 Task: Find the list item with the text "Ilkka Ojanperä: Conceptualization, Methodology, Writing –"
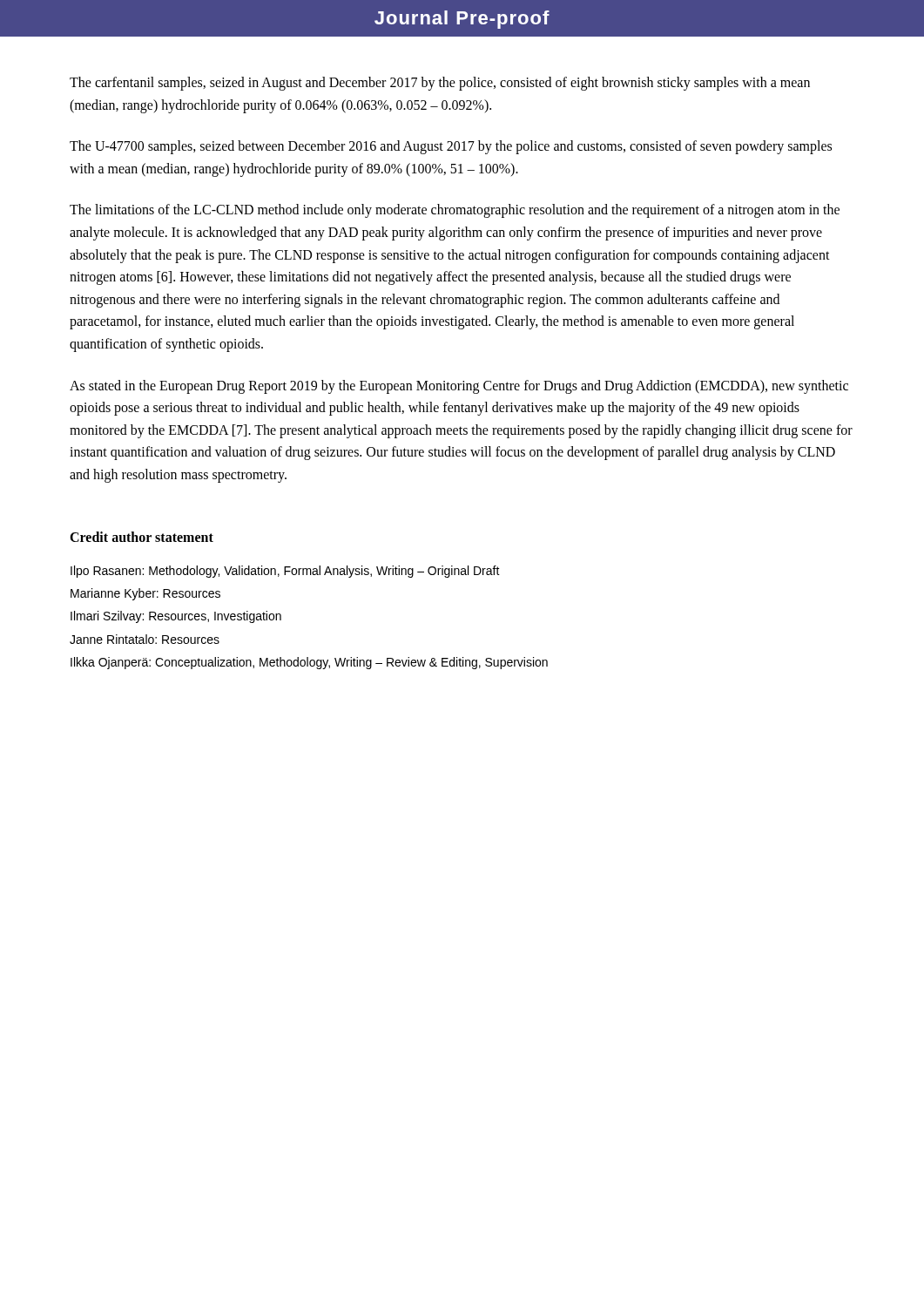[309, 662]
